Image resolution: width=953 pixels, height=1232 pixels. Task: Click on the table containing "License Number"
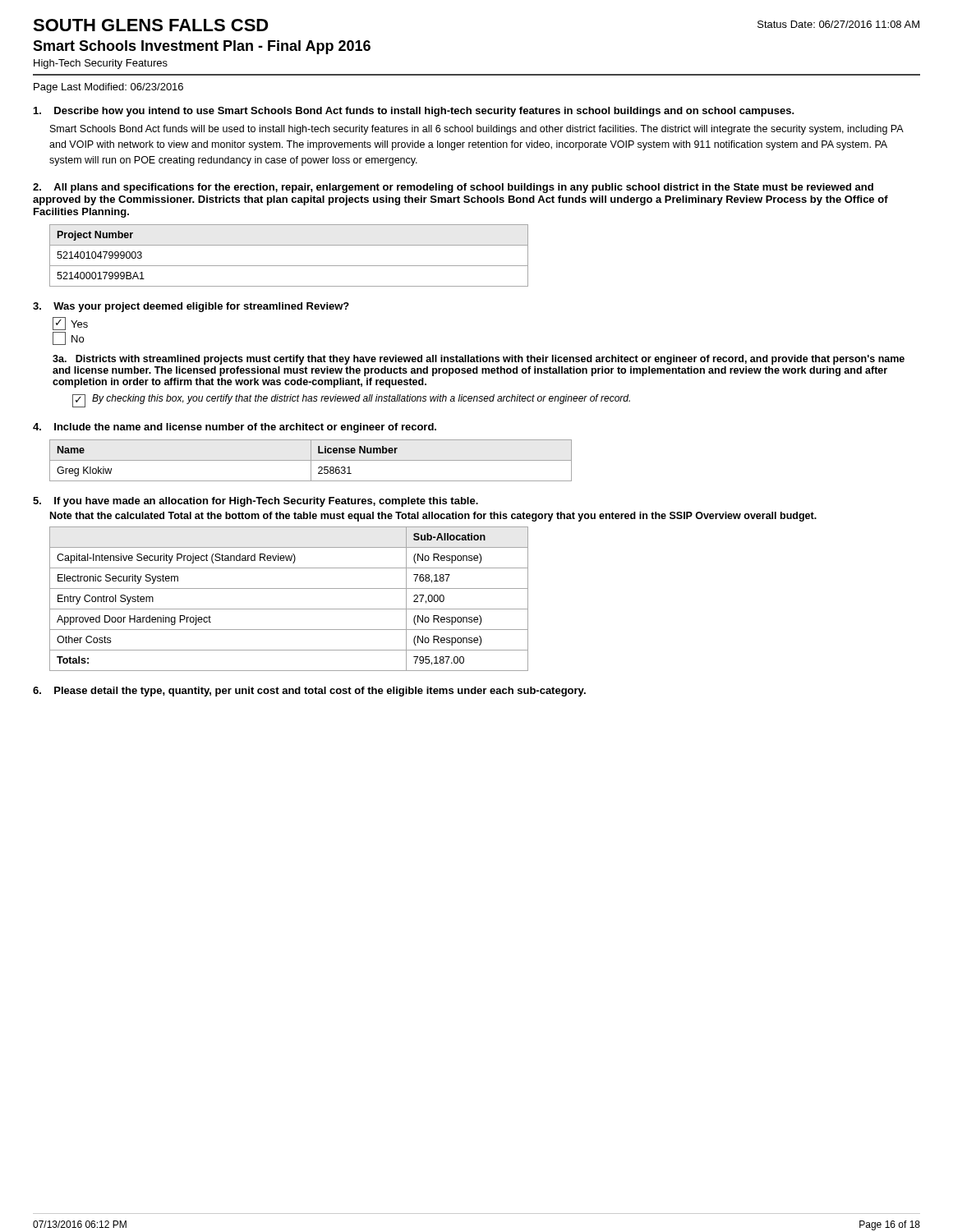pos(485,461)
